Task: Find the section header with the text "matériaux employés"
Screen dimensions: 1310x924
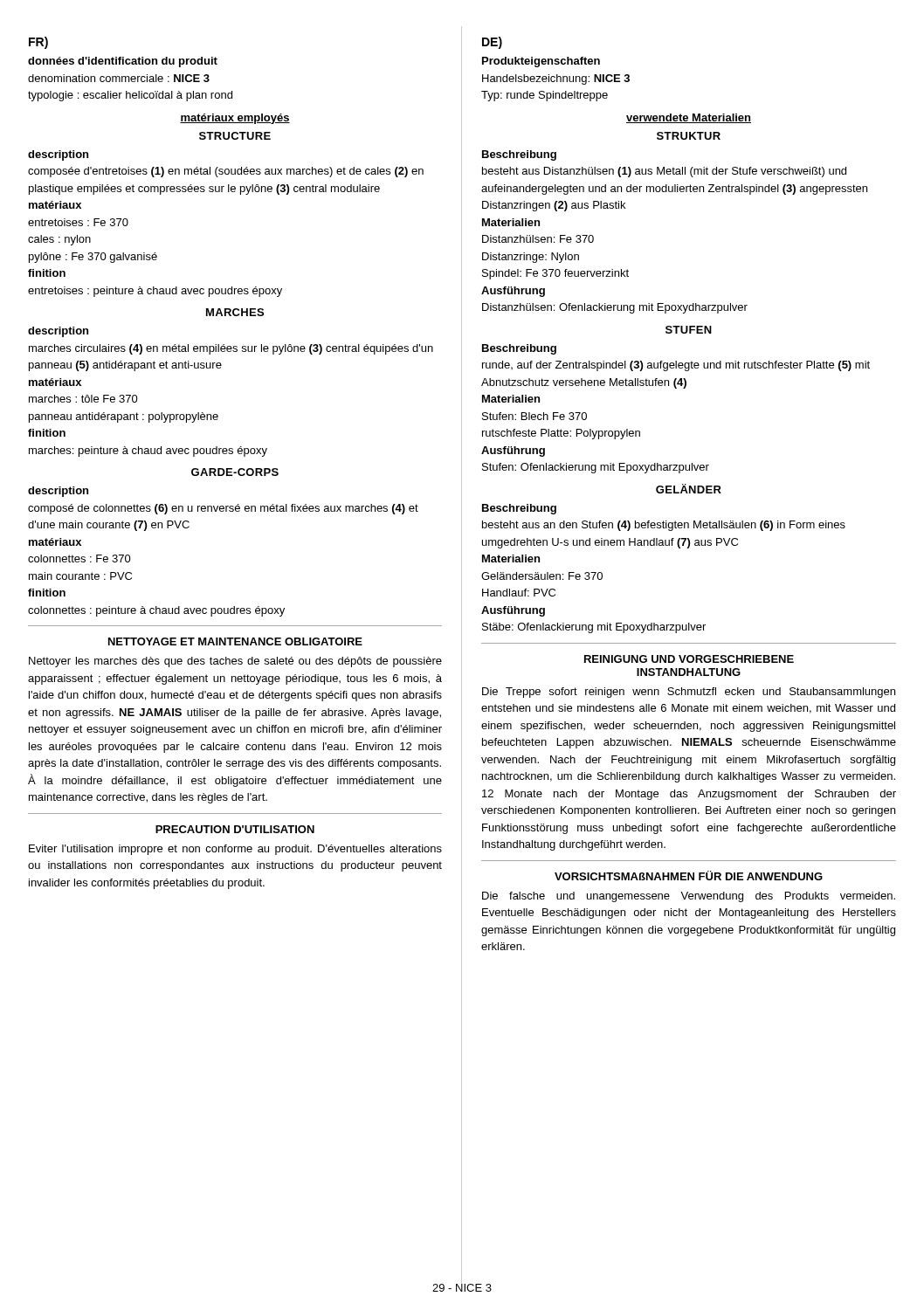Action: click(x=235, y=117)
